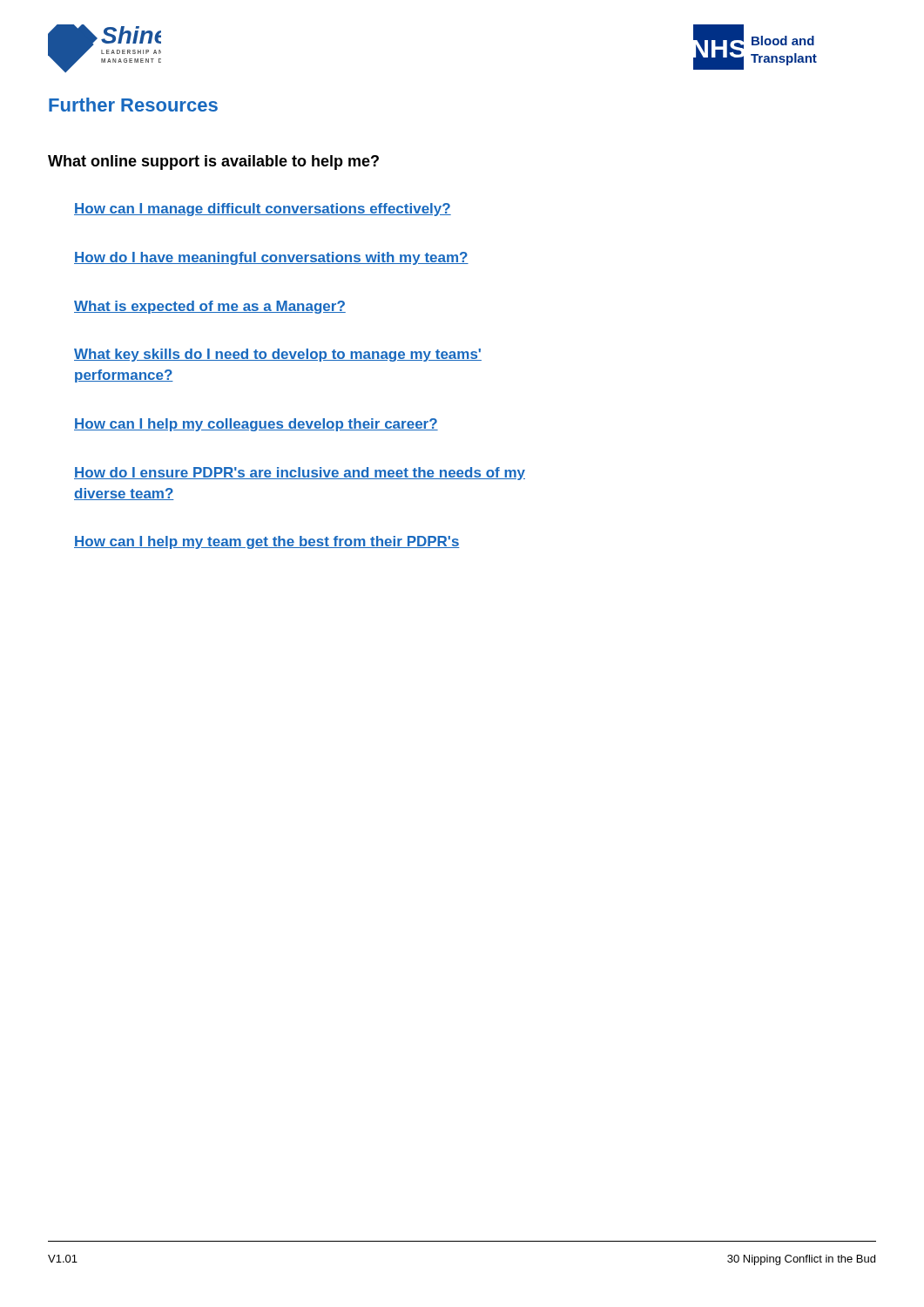The height and width of the screenshot is (1307, 924).
Task: Select the list item that reads "How can I manage difficult conversations effectively?"
Action: click(262, 209)
